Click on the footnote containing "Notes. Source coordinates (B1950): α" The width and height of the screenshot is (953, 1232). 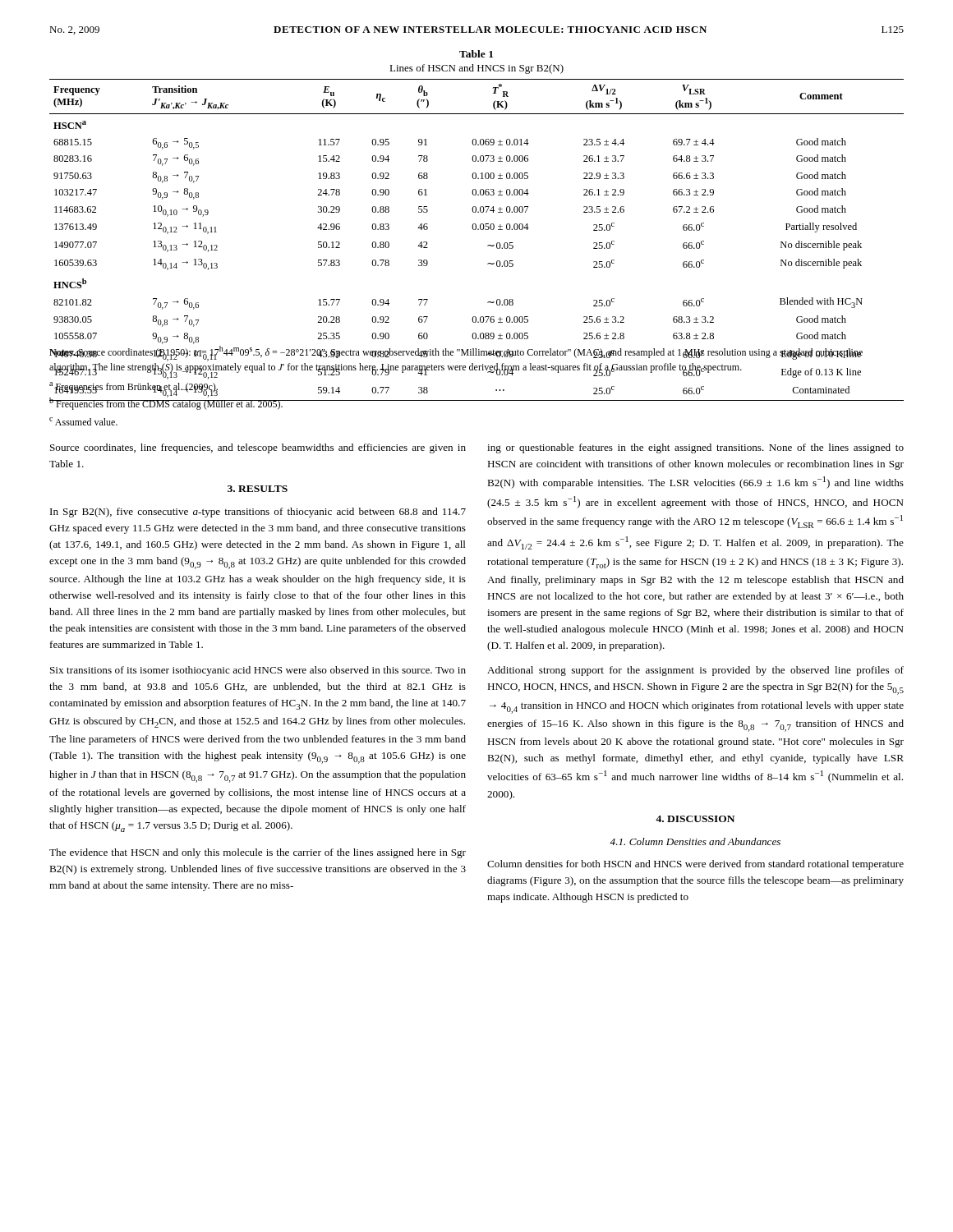tap(456, 354)
